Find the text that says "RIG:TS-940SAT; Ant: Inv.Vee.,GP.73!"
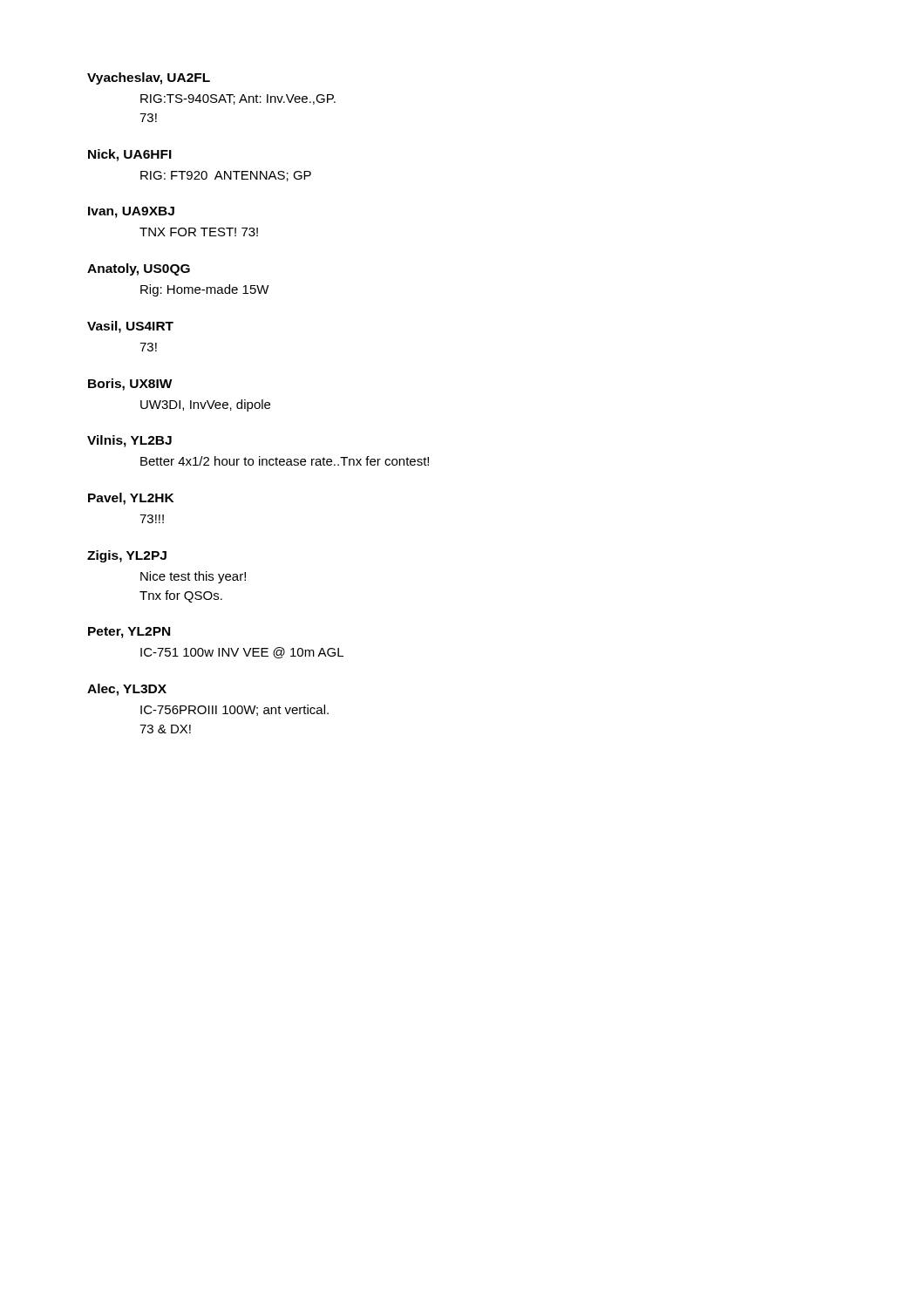The height and width of the screenshot is (1308, 924). pos(238,108)
